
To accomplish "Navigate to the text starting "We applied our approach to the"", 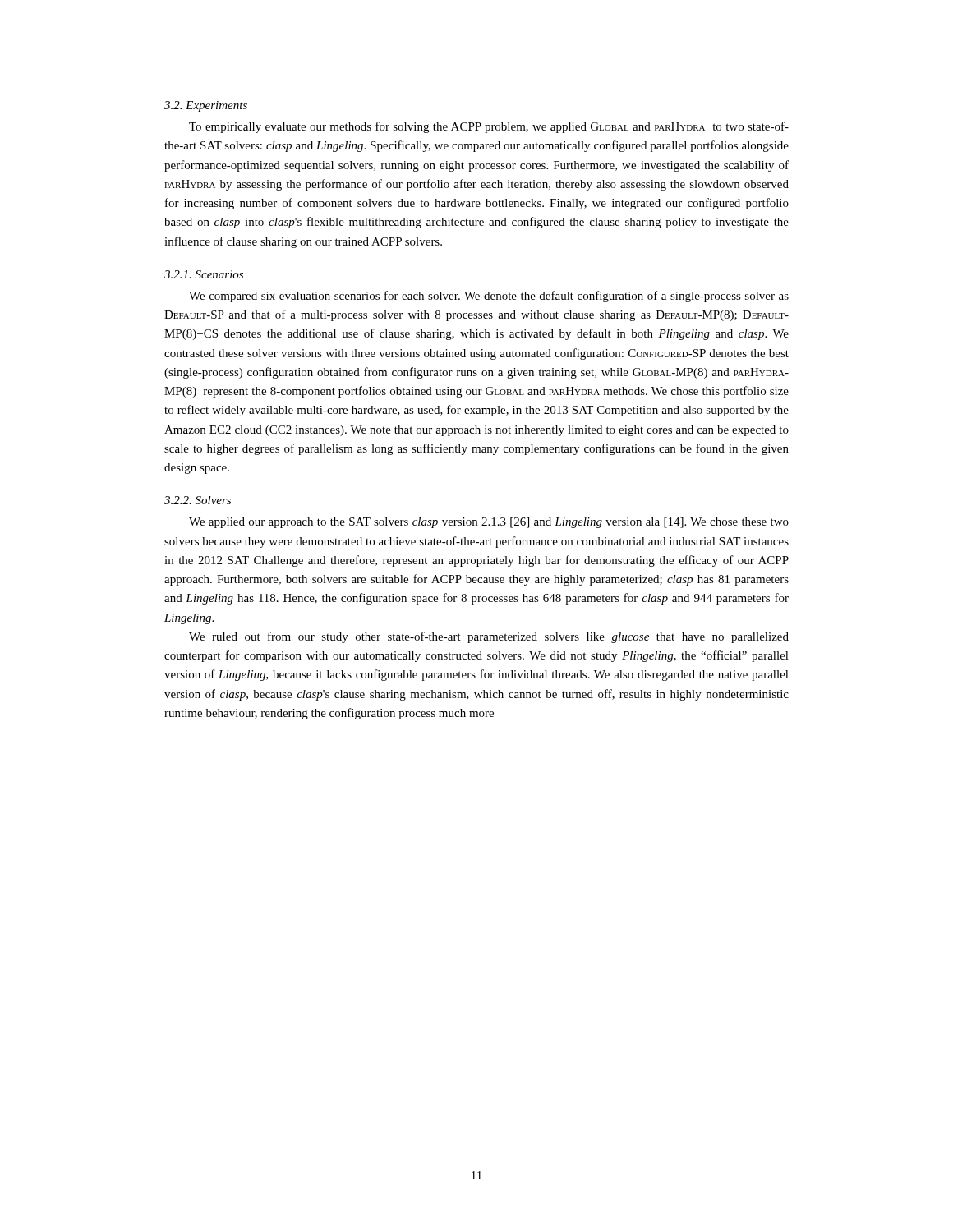I will click(476, 569).
